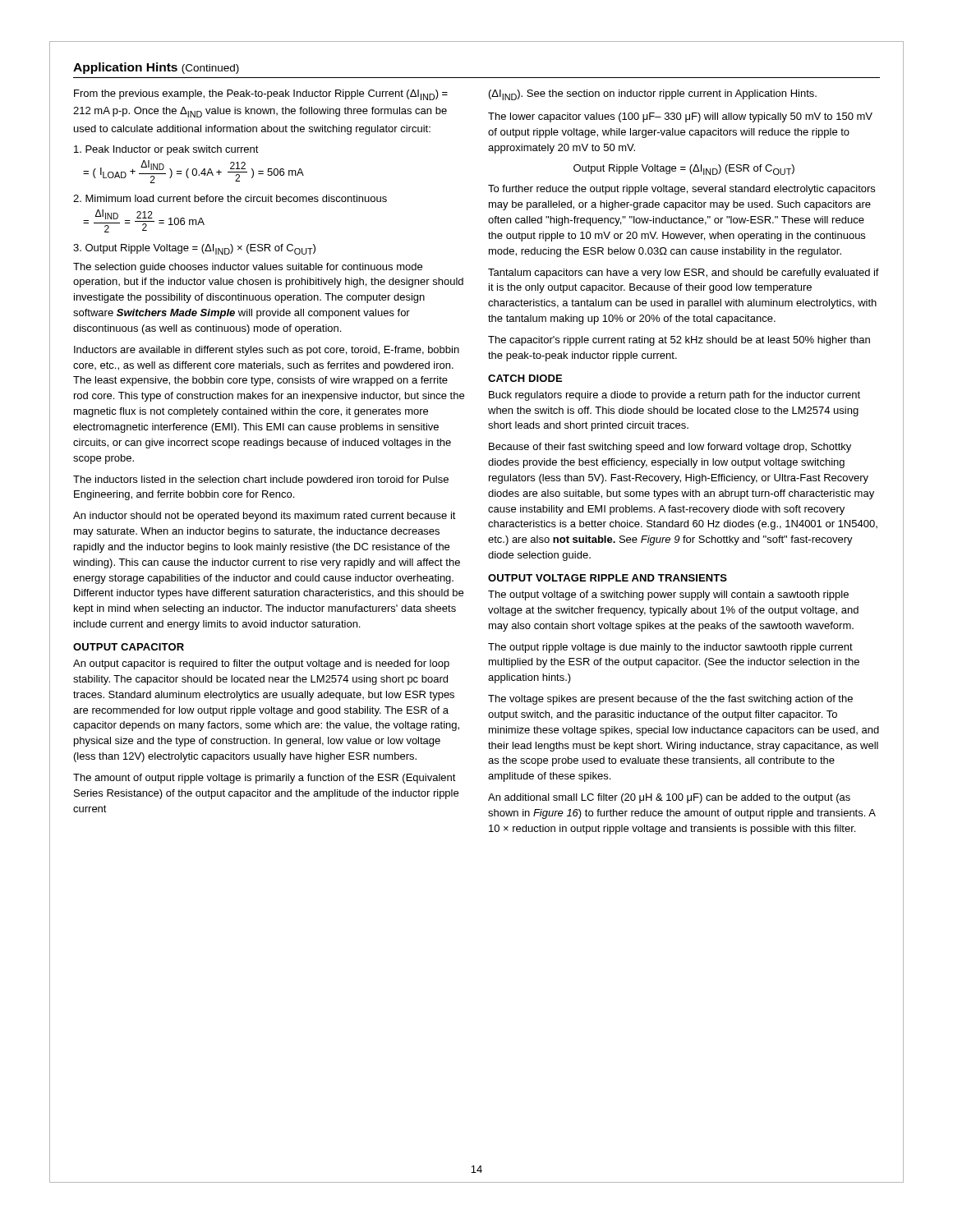Find "Application Hints (Continued)" on this page

[156, 67]
